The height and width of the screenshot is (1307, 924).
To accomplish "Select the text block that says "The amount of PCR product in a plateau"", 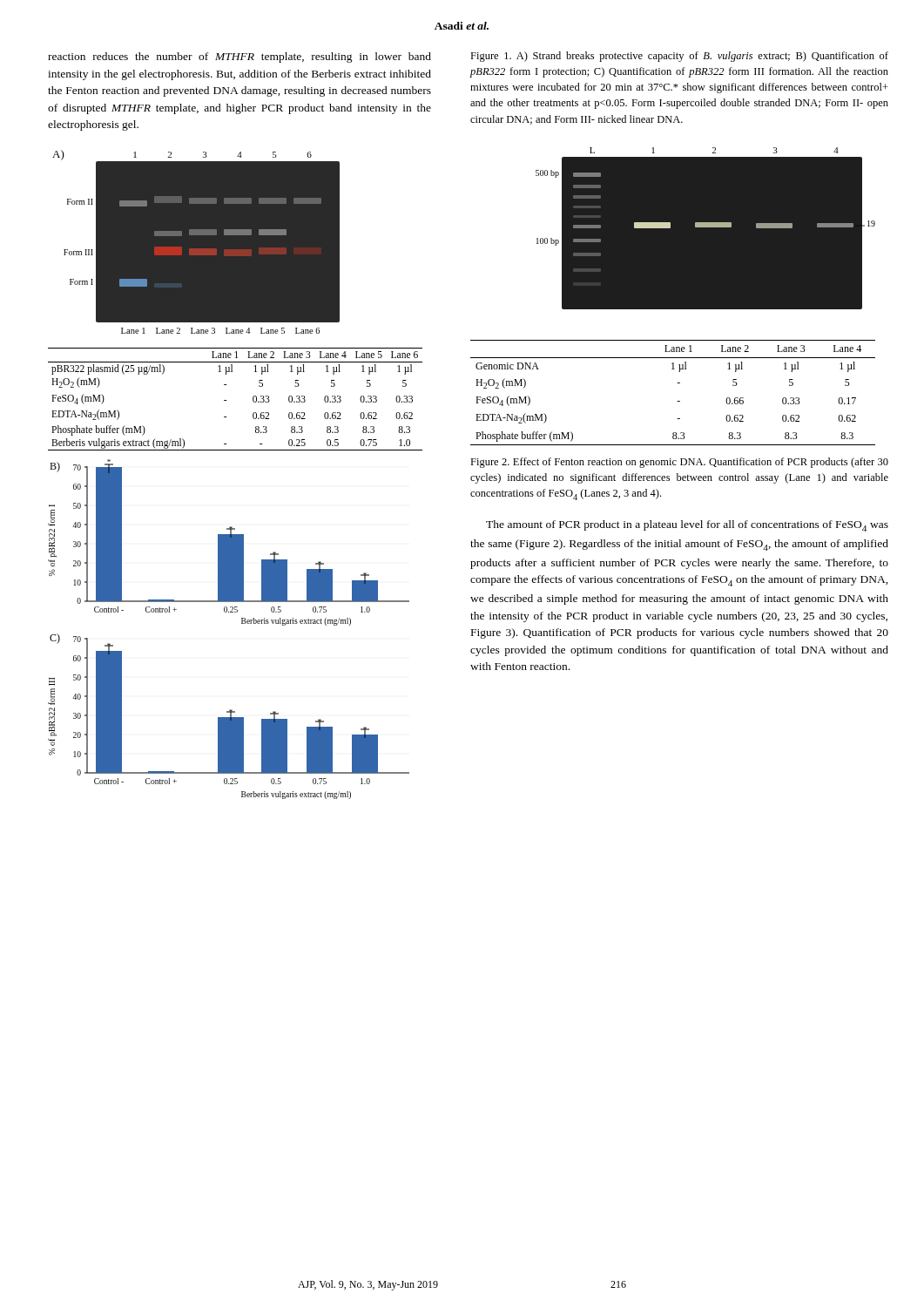I will click(x=679, y=595).
